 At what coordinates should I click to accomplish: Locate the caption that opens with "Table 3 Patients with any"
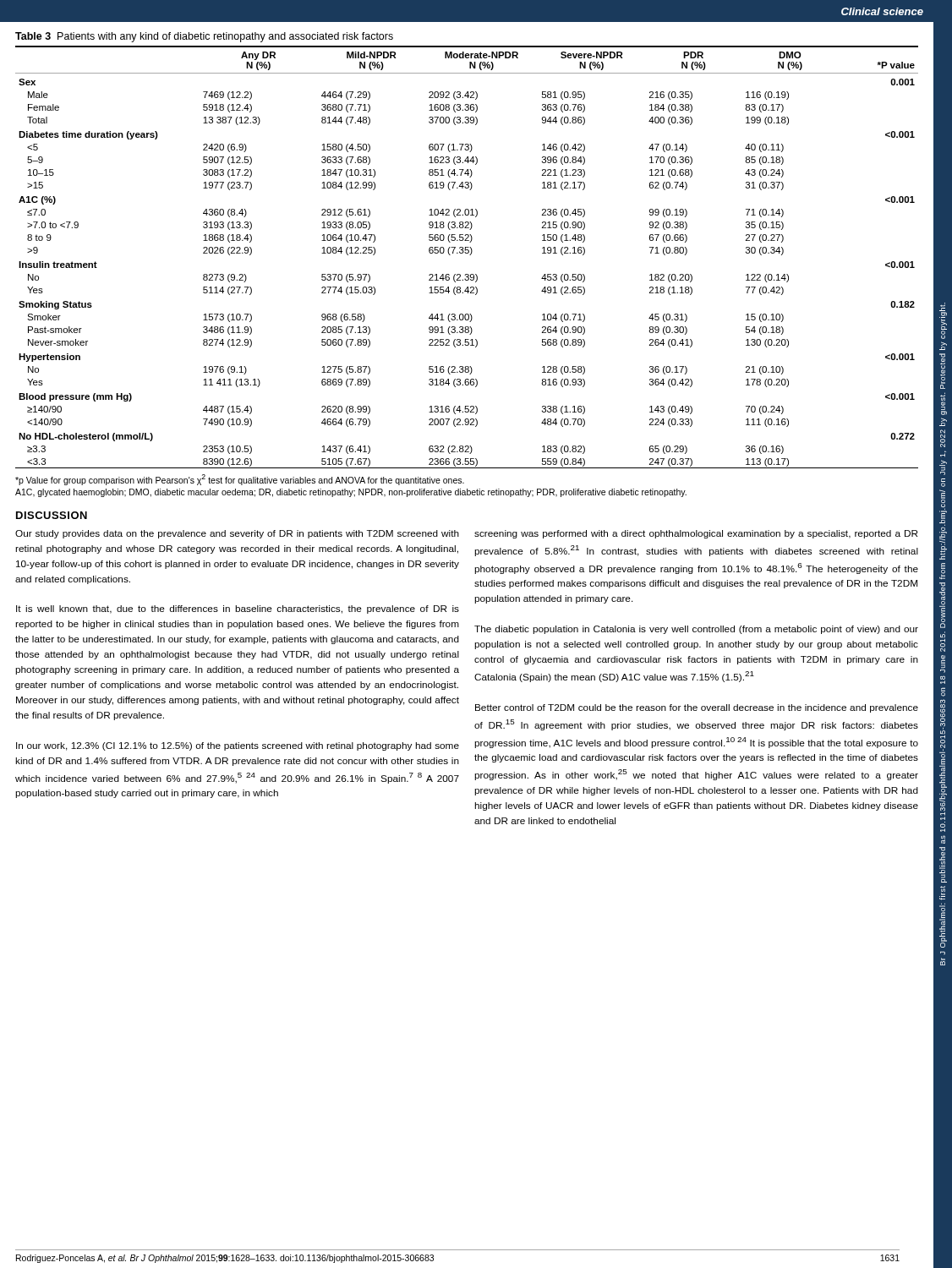point(204,36)
